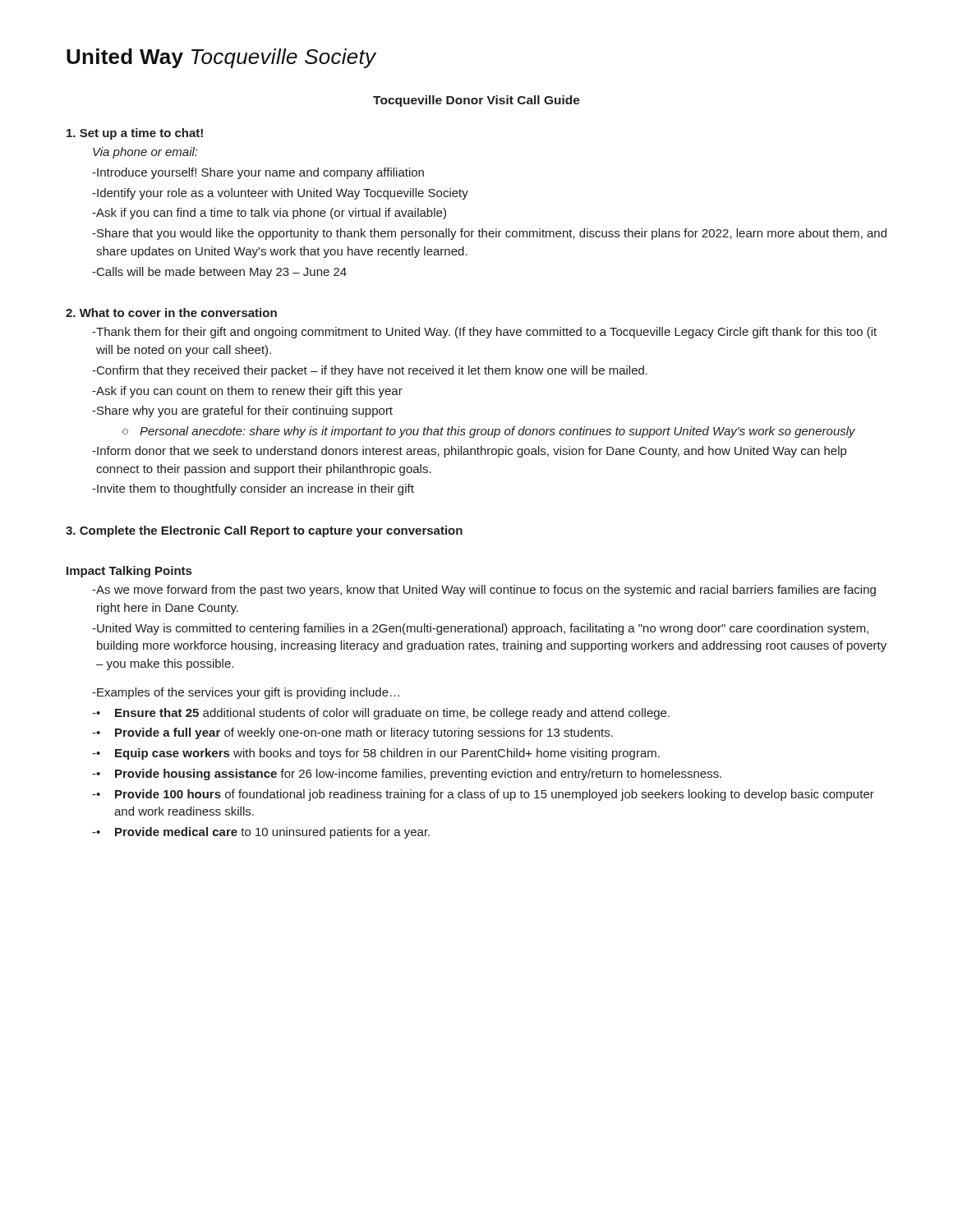Find the text starting "- Calls will be made"
The height and width of the screenshot is (1232, 953).
tap(219, 273)
